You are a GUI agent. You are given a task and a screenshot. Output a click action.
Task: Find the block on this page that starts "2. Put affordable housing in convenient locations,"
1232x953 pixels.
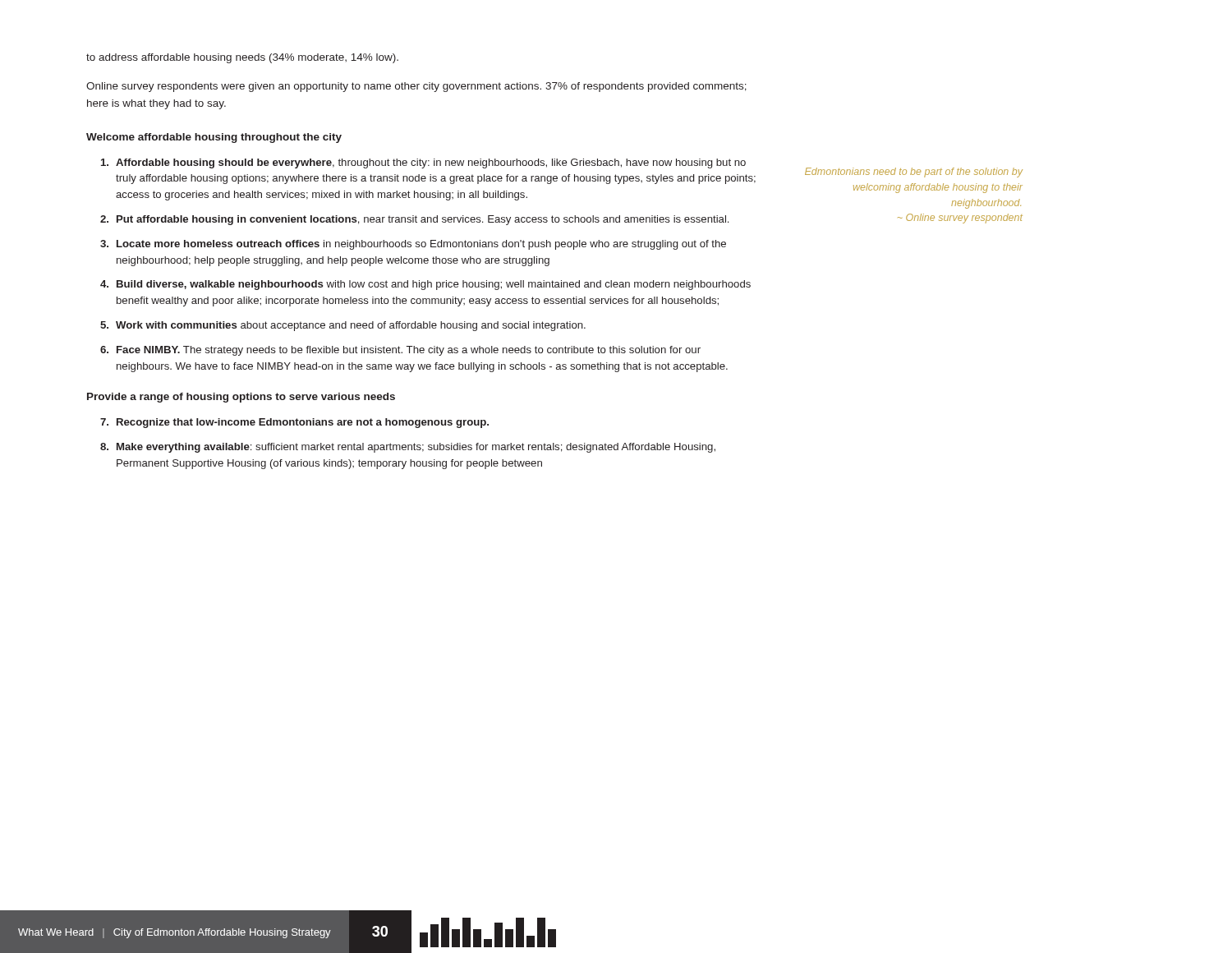pyautogui.click(x=423, y=219)
